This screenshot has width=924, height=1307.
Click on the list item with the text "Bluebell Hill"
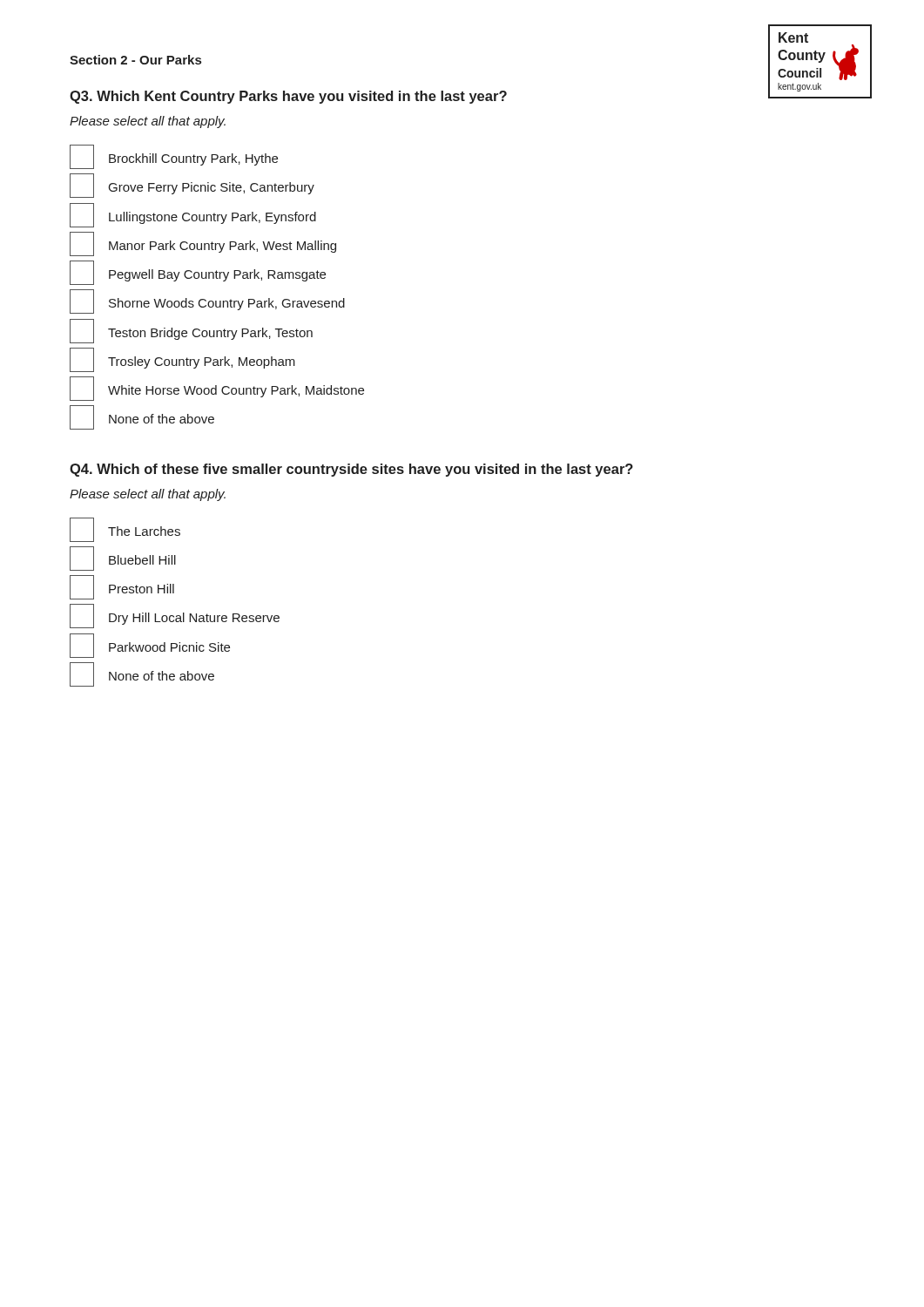[x=123, y=559]
